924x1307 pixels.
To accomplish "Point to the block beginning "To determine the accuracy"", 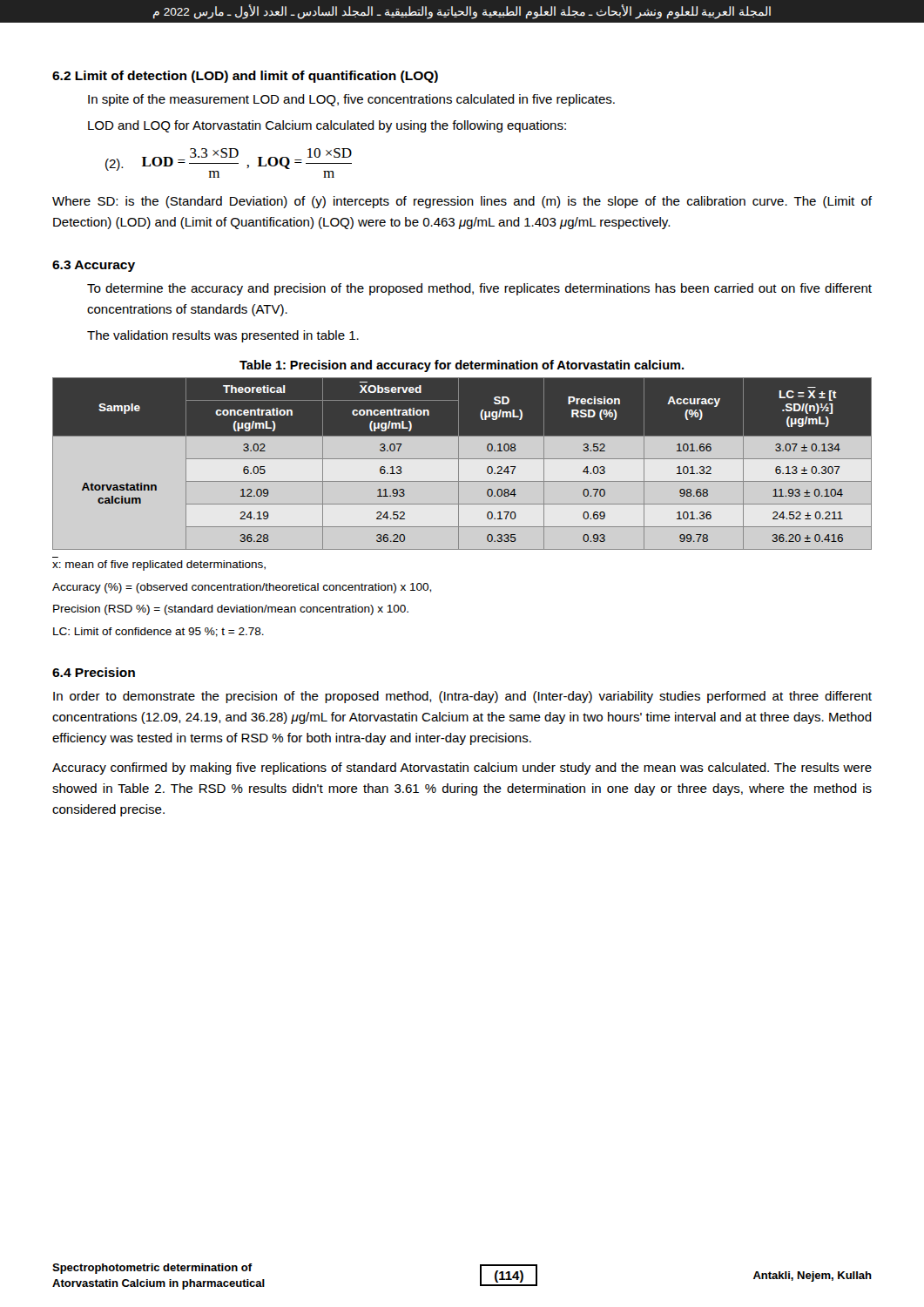I will [x=479, y=298].
